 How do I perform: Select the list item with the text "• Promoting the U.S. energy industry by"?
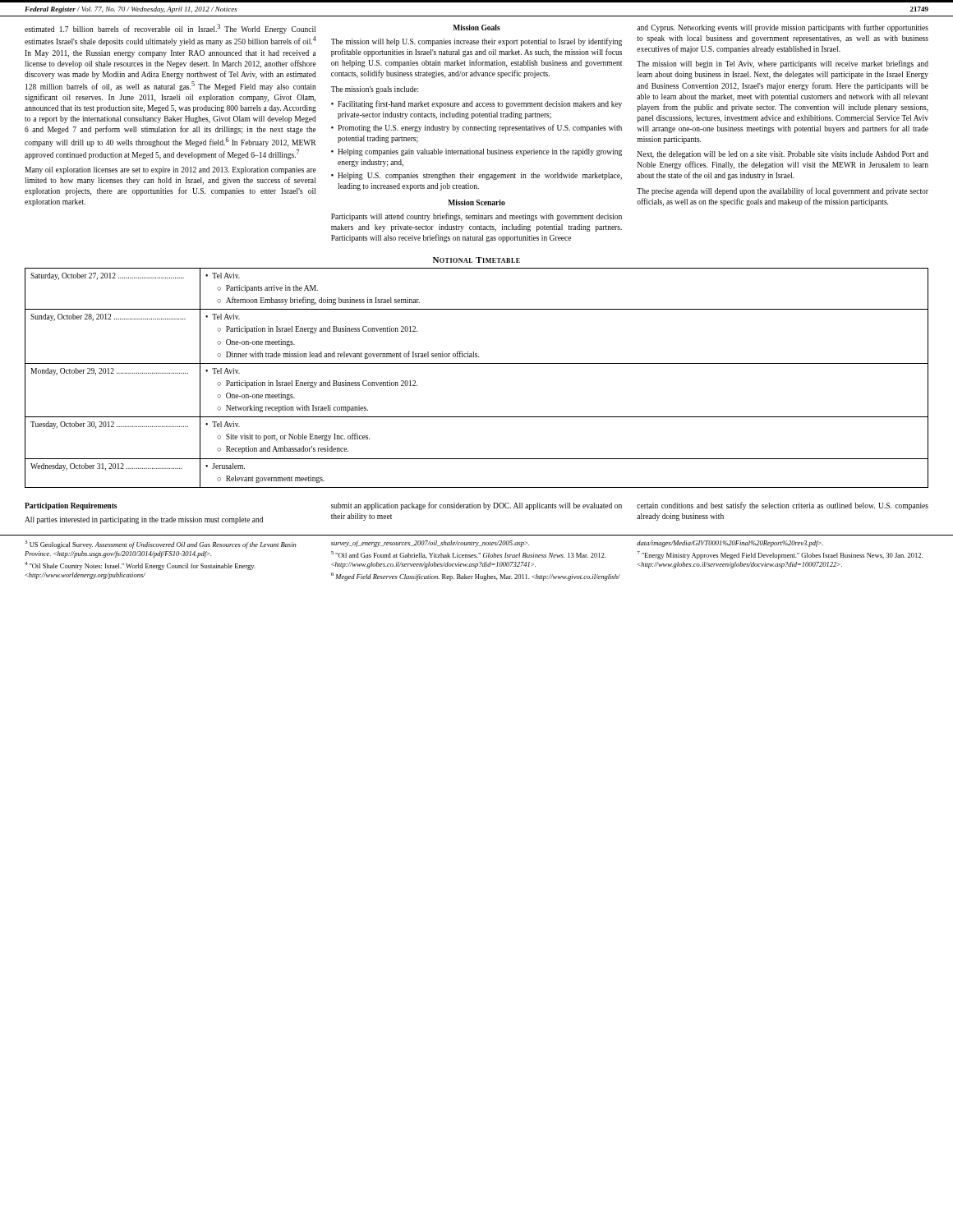(476, 134)
